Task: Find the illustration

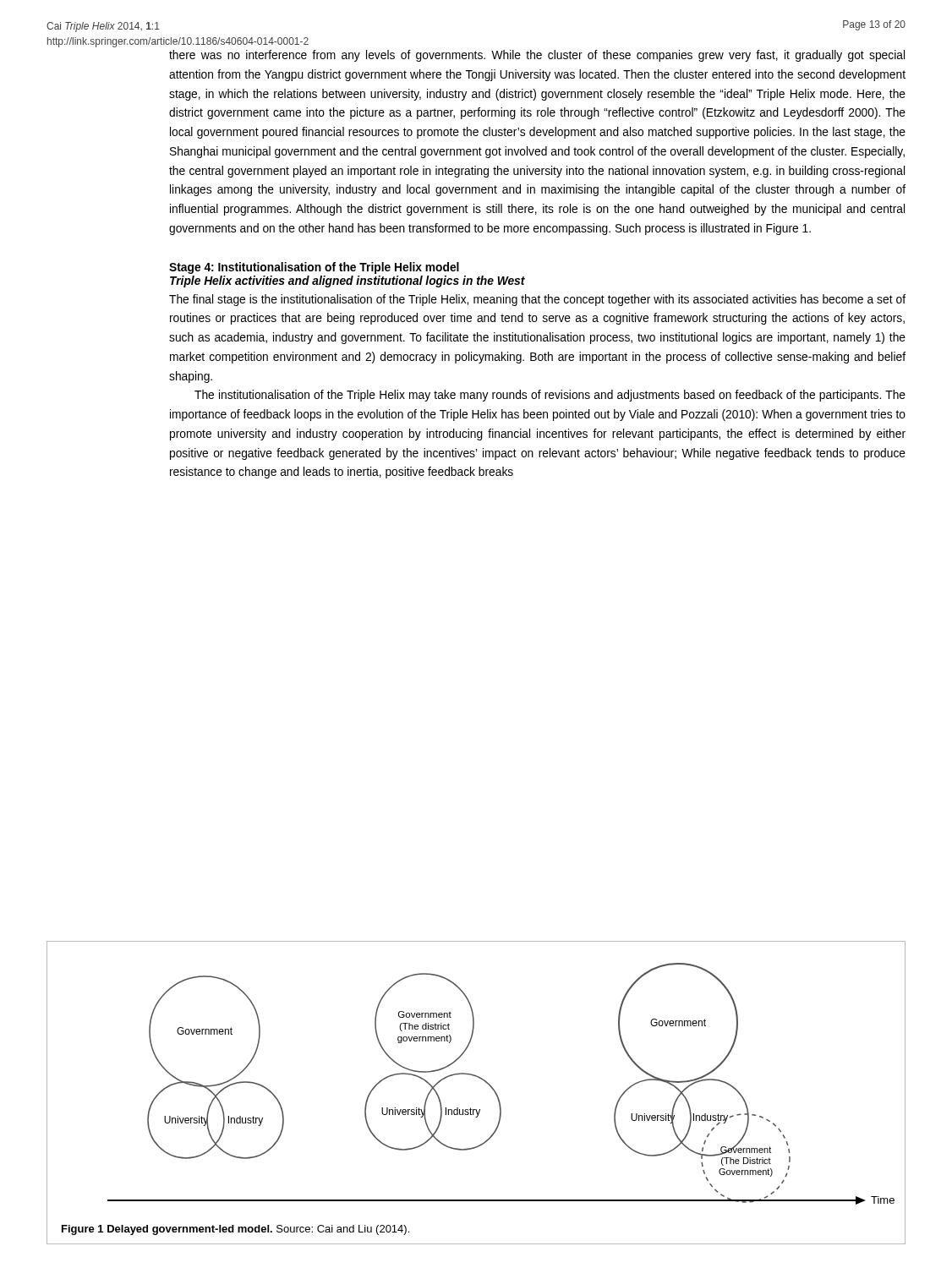Action: [476, 1093]
